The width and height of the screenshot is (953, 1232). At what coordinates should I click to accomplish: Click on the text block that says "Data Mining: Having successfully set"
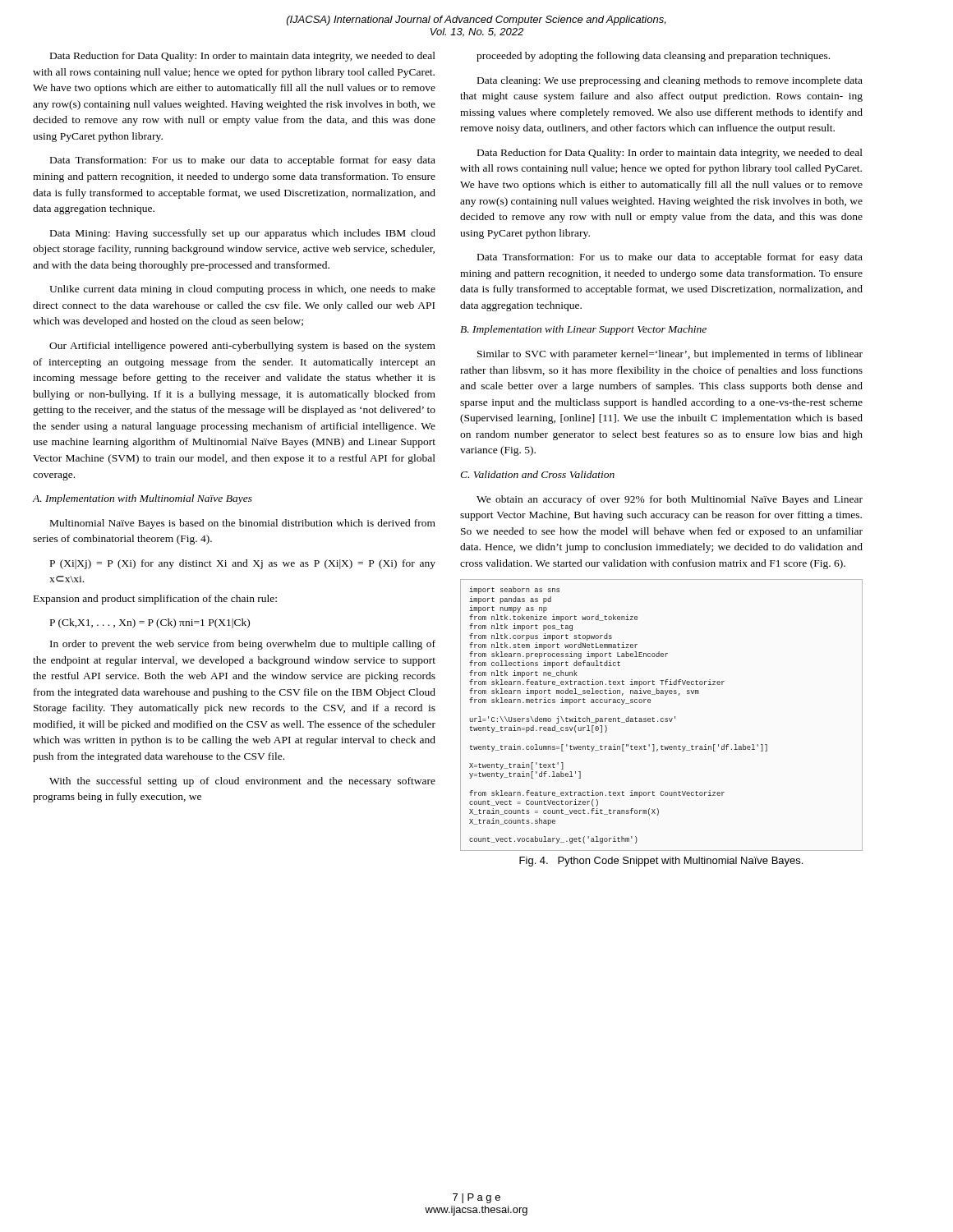coord(234,249)
